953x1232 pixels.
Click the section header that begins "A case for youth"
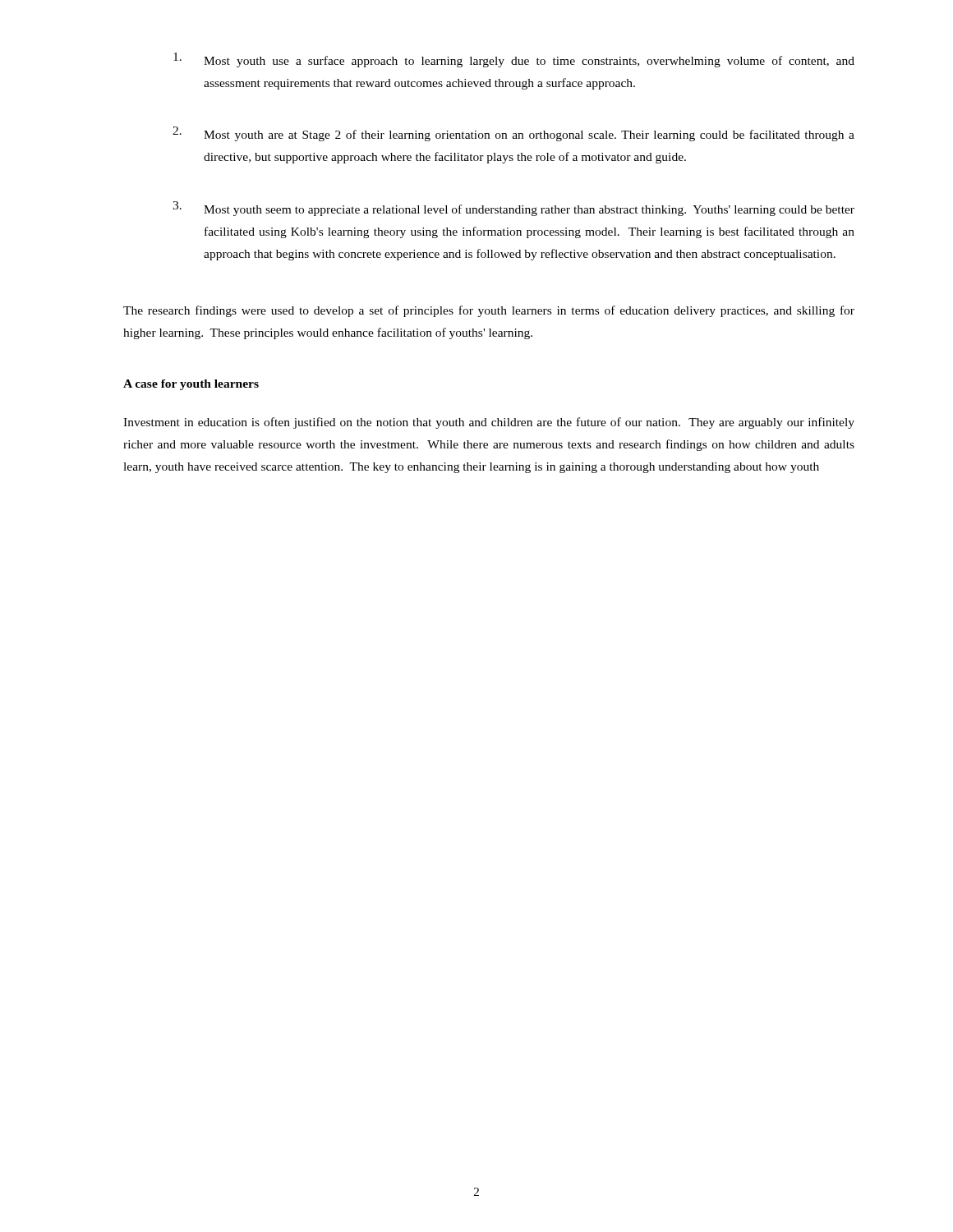coord(191,383)
